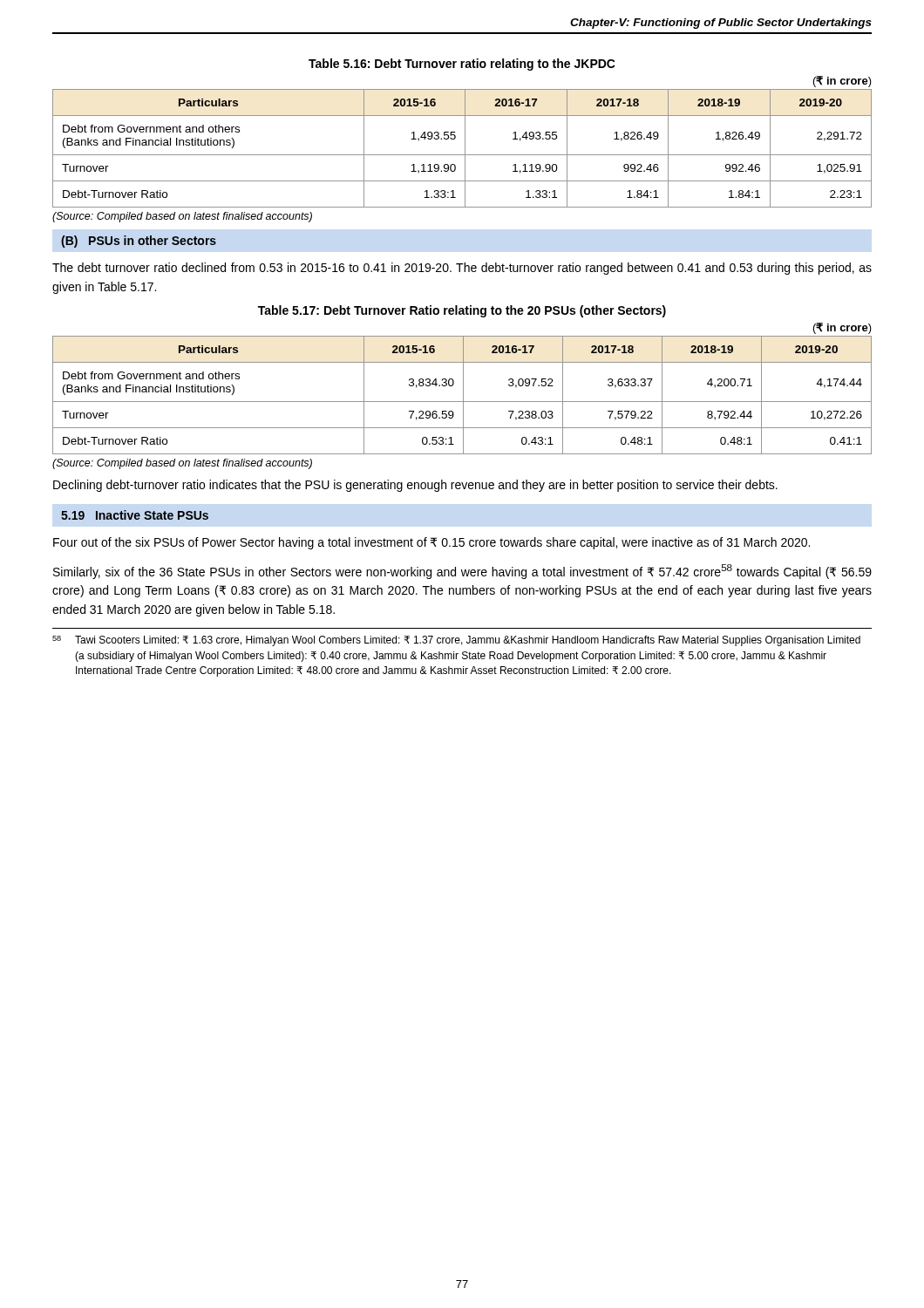The width and height of the screenshot is (924, 1308).
Task: Navigate to the block starting "The debt turnover ratio declined from 0.53 in"
Action: pyautogui.click(x=462, y=277)
